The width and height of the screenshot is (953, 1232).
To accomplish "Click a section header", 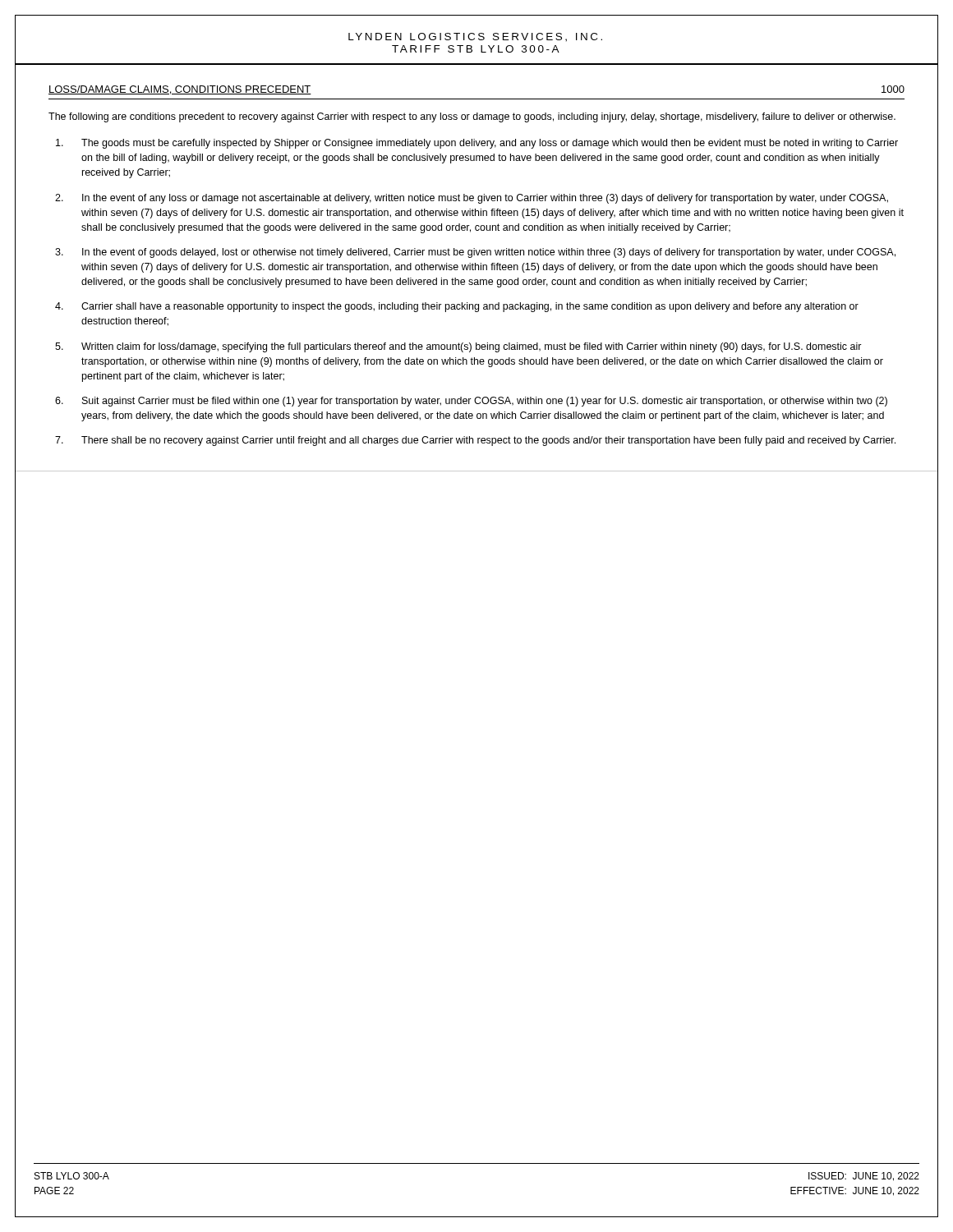I will pyautogui.click(x=180, y=89).
